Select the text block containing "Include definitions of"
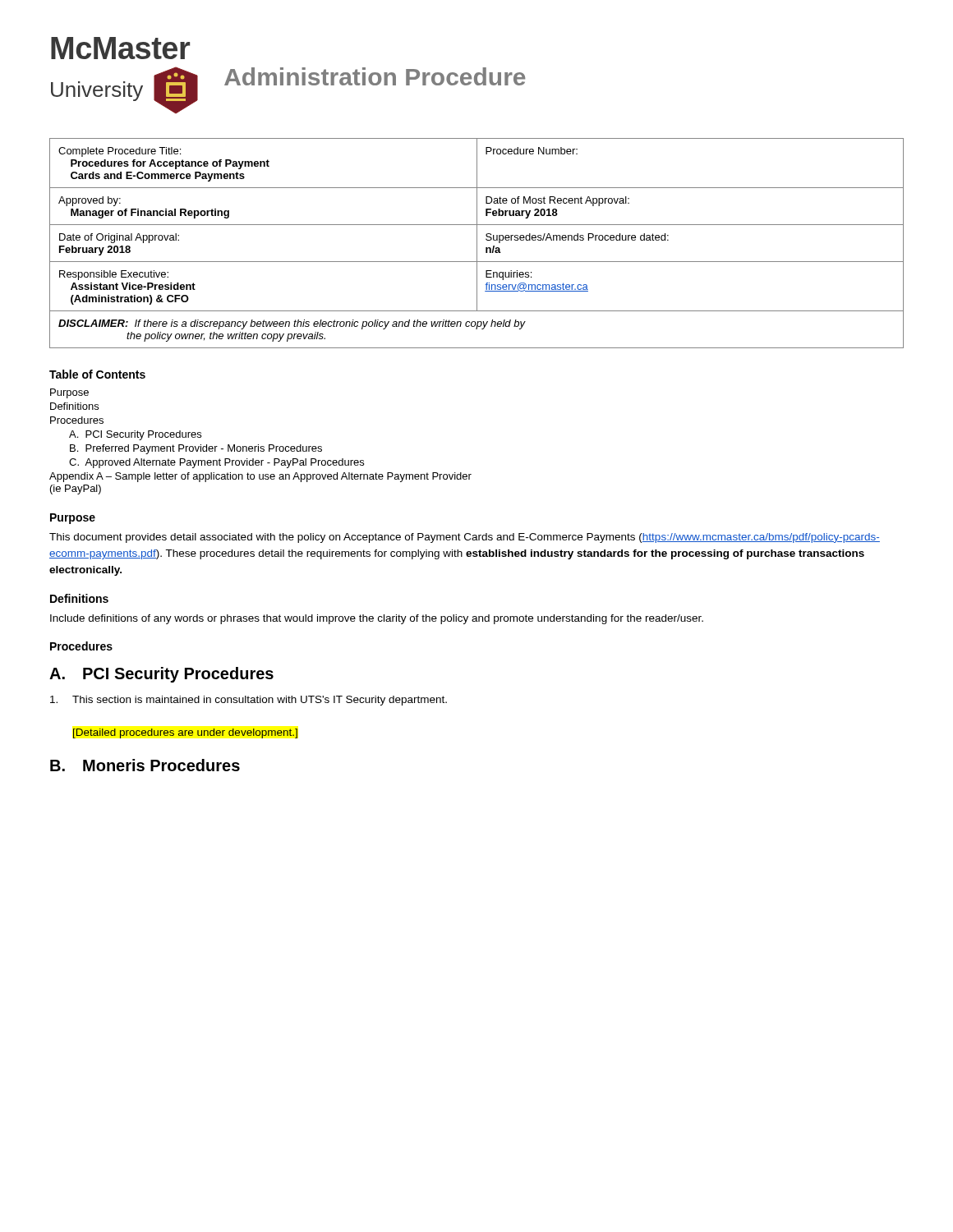Screen dimensions: 1232x953 pyautogui.click(x=377, y=618)
